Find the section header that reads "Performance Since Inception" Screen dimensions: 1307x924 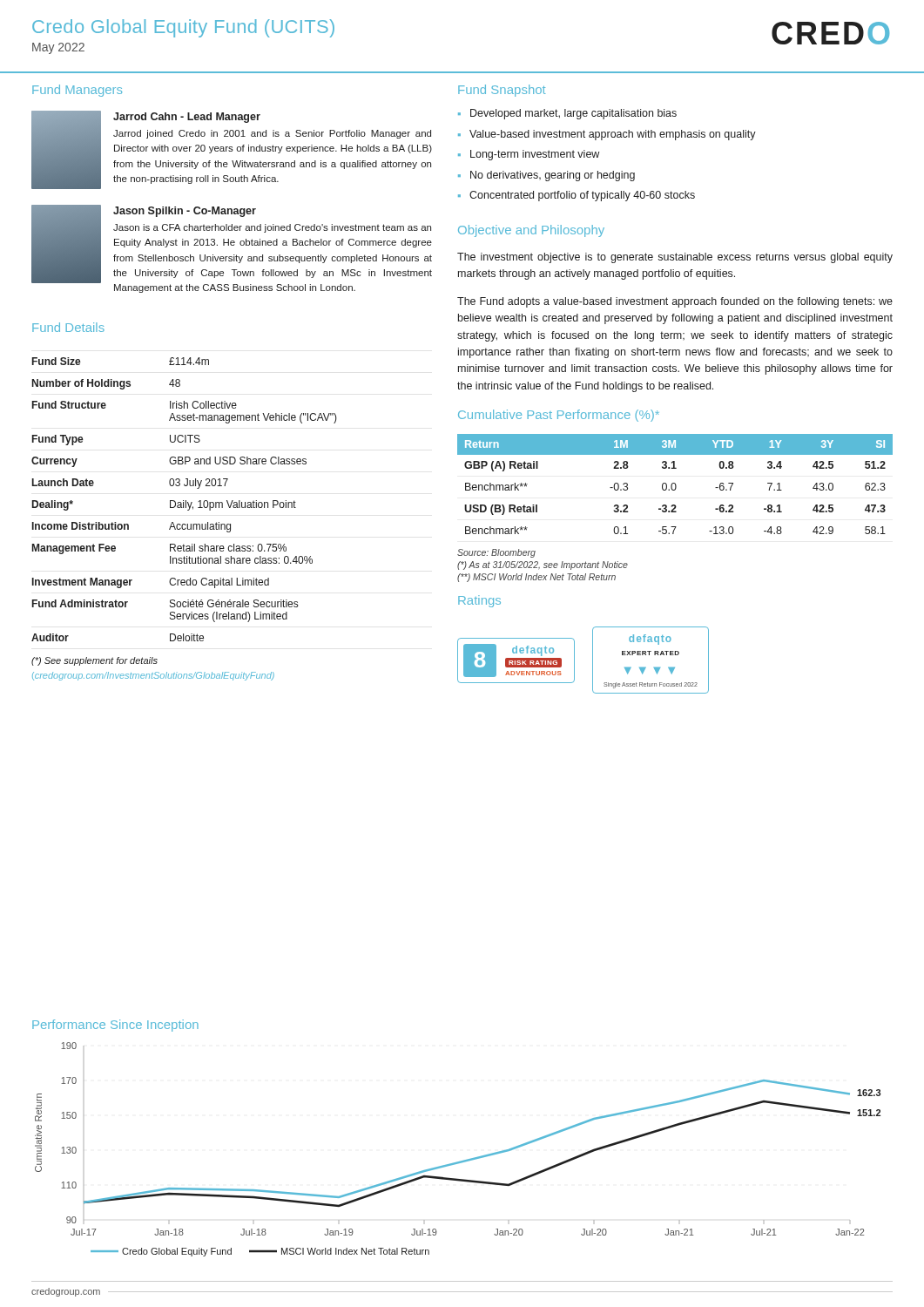pos(115,1024)
